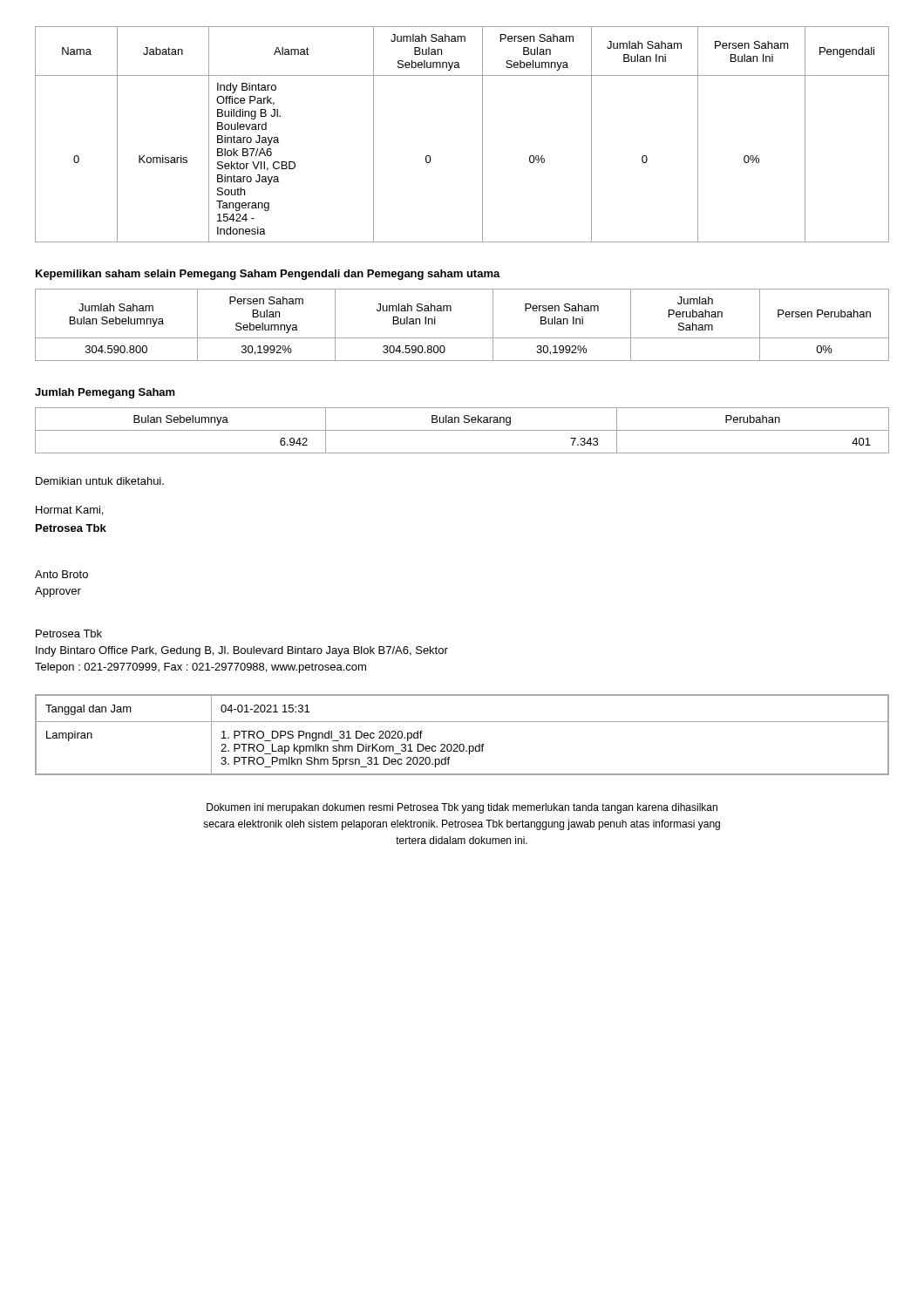924x1308 pixels.
Task: Find the table that mentions "04-01-2021 15:31"
Action: 462,735
